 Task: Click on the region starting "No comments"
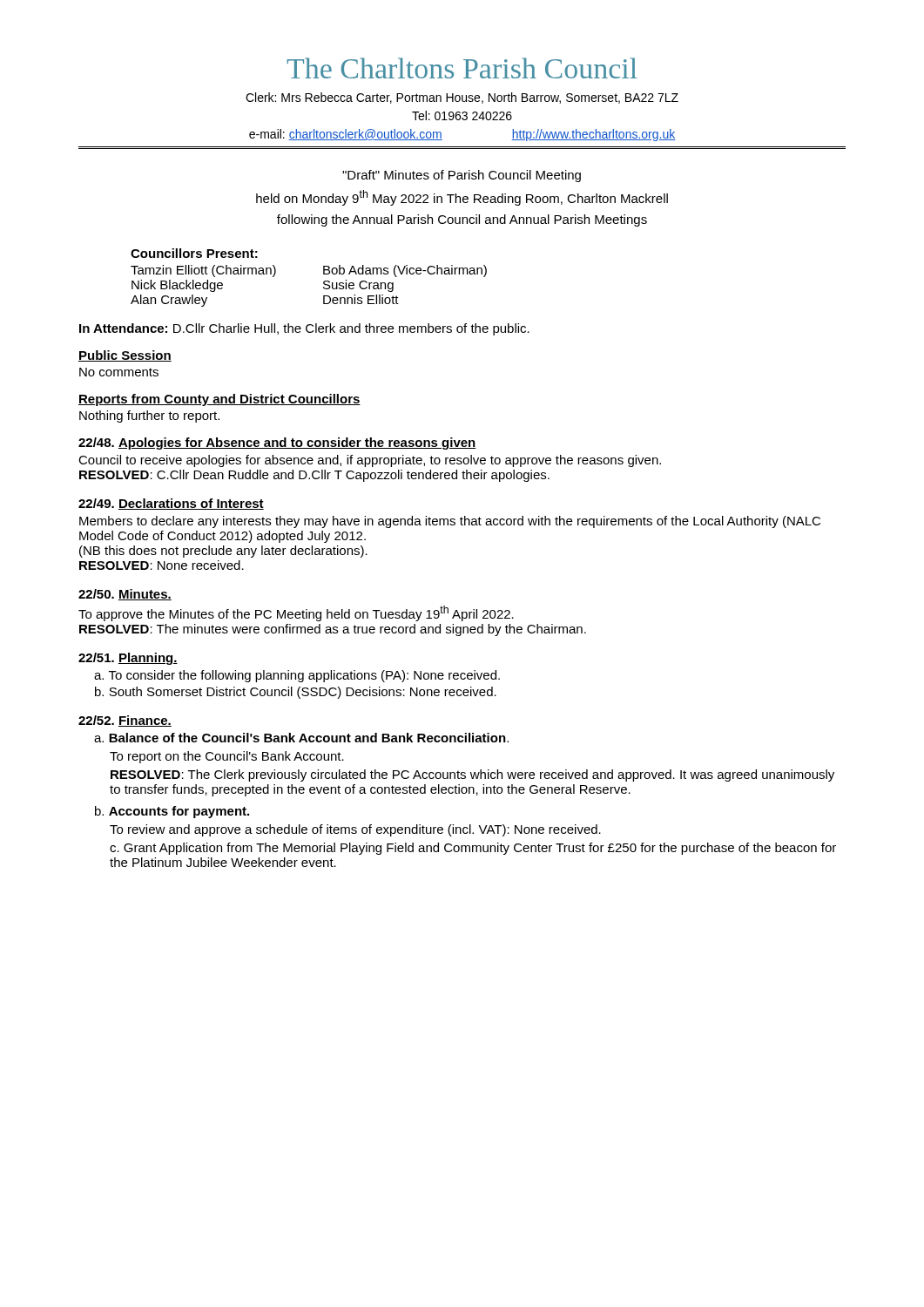pyautogui.click(x=119, y=372)
